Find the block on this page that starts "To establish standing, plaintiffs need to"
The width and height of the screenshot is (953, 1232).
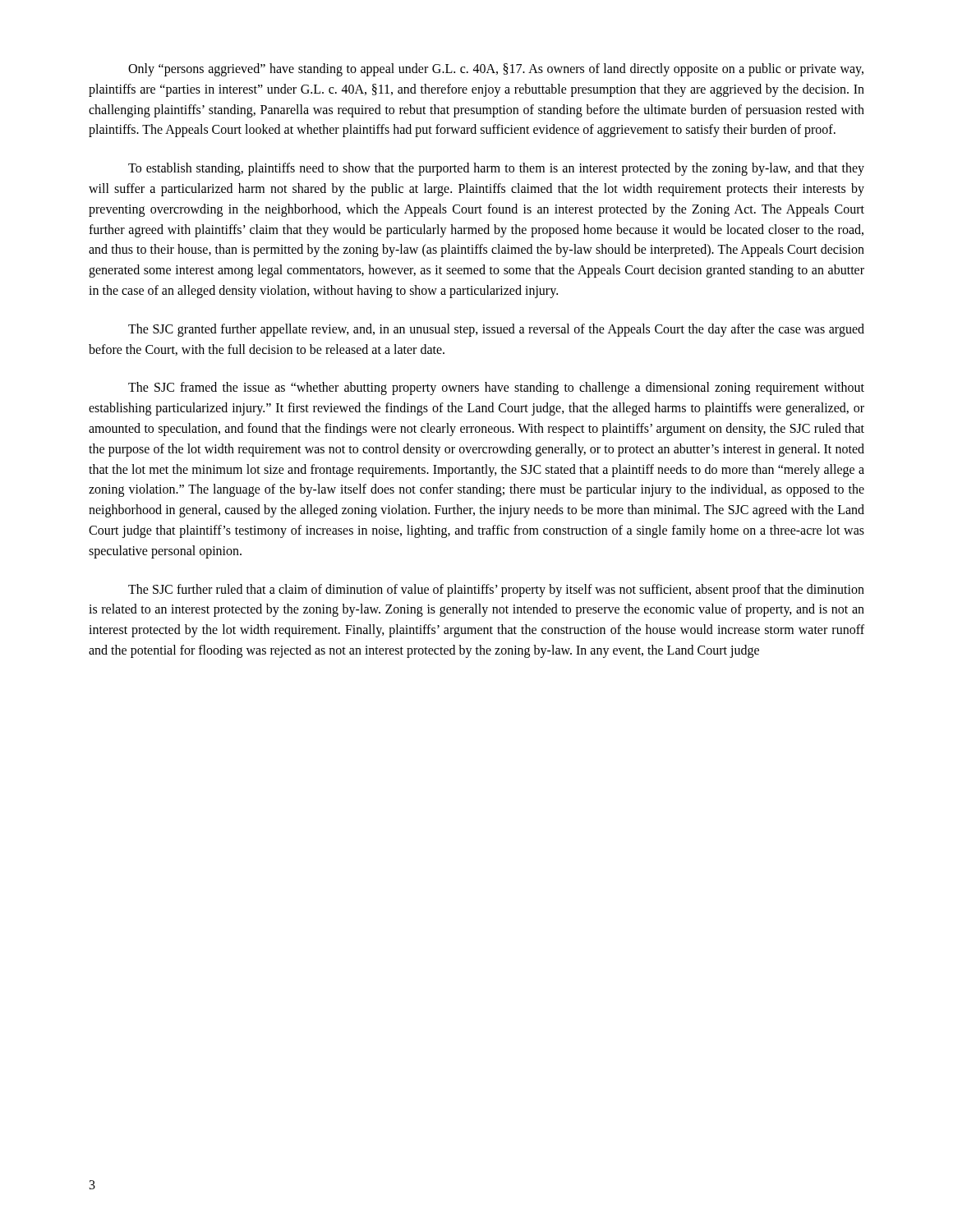[x=476, y=229]
